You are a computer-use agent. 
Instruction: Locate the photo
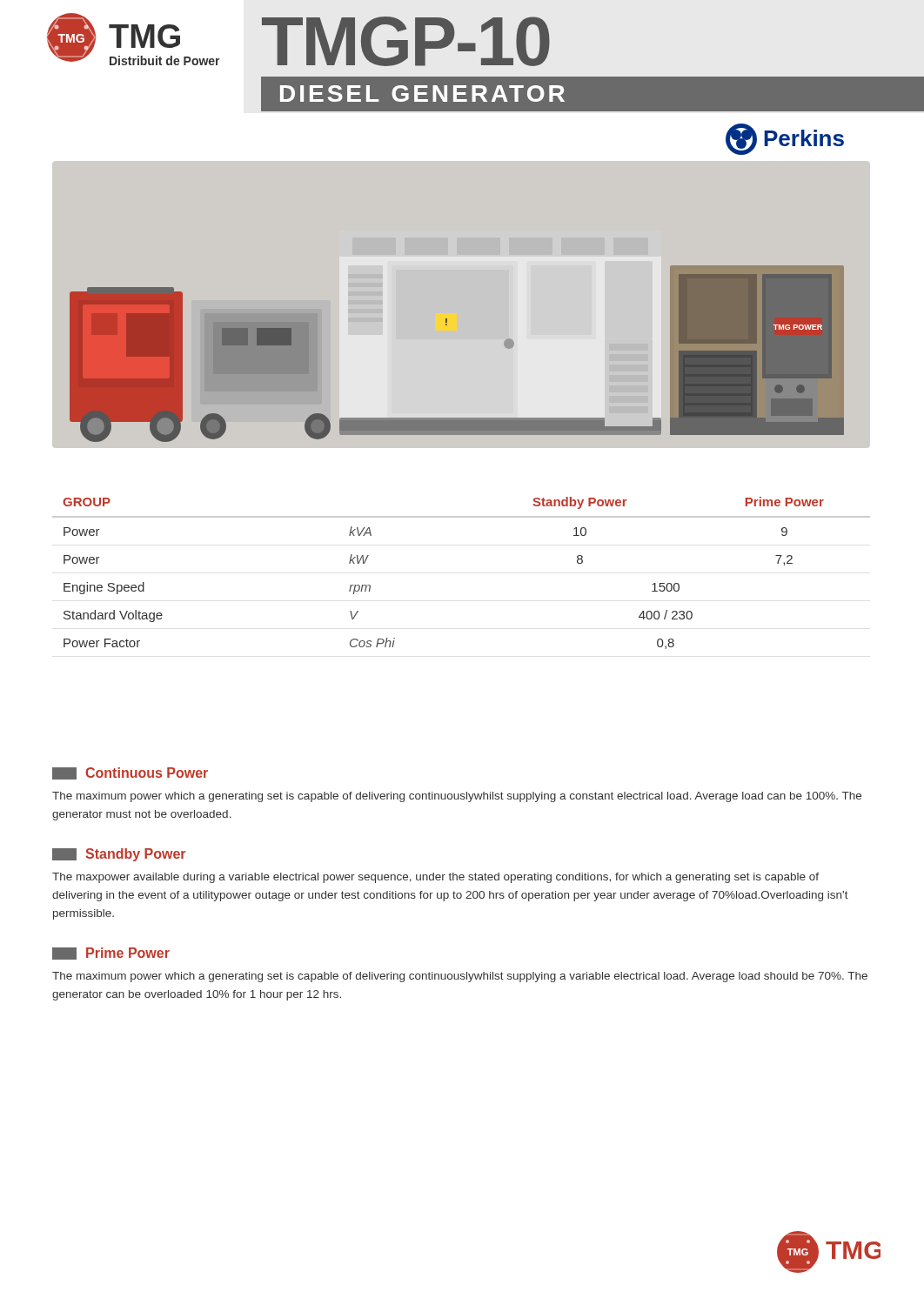(x=461, y=304)
